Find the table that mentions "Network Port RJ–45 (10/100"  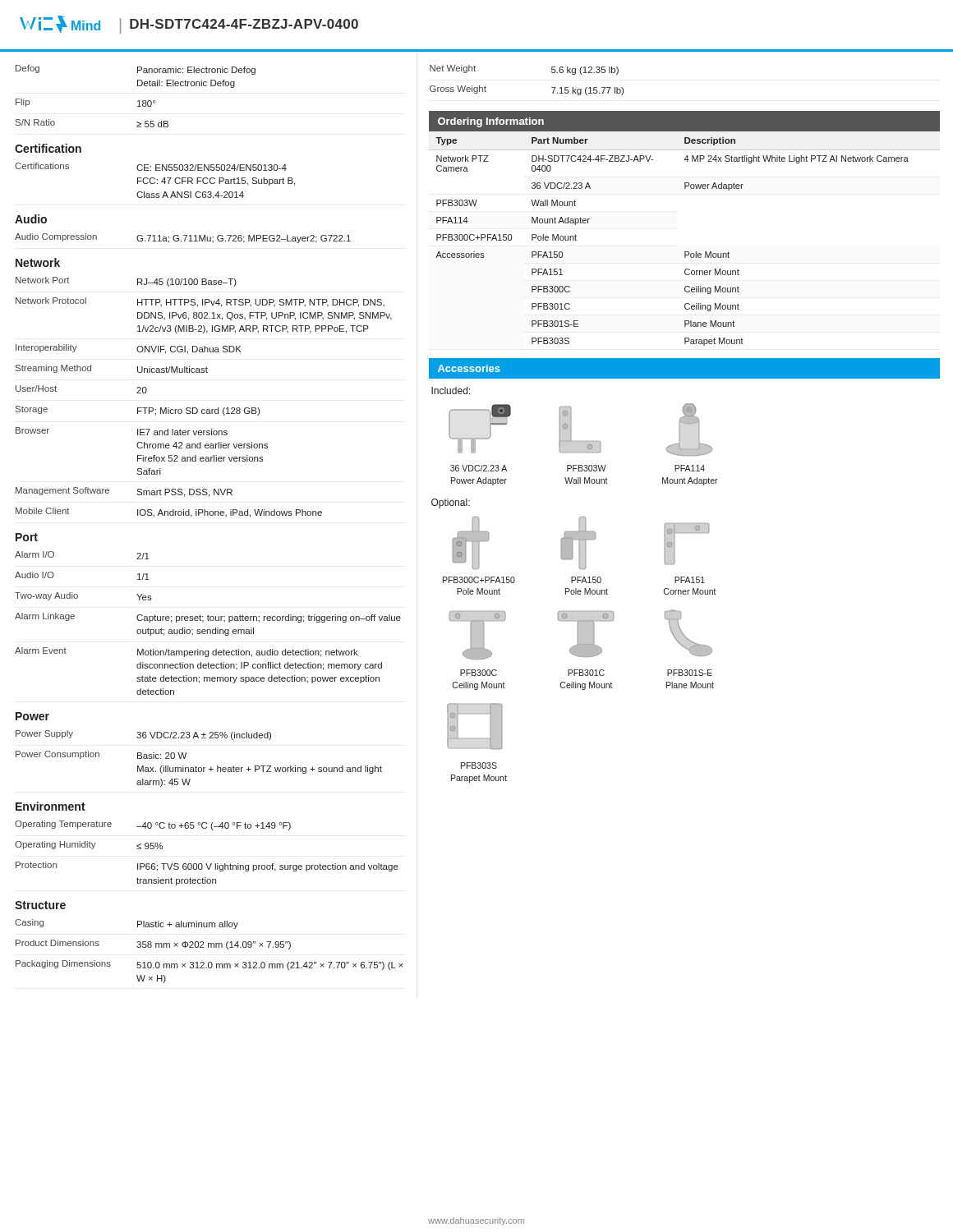click(210, 397)
